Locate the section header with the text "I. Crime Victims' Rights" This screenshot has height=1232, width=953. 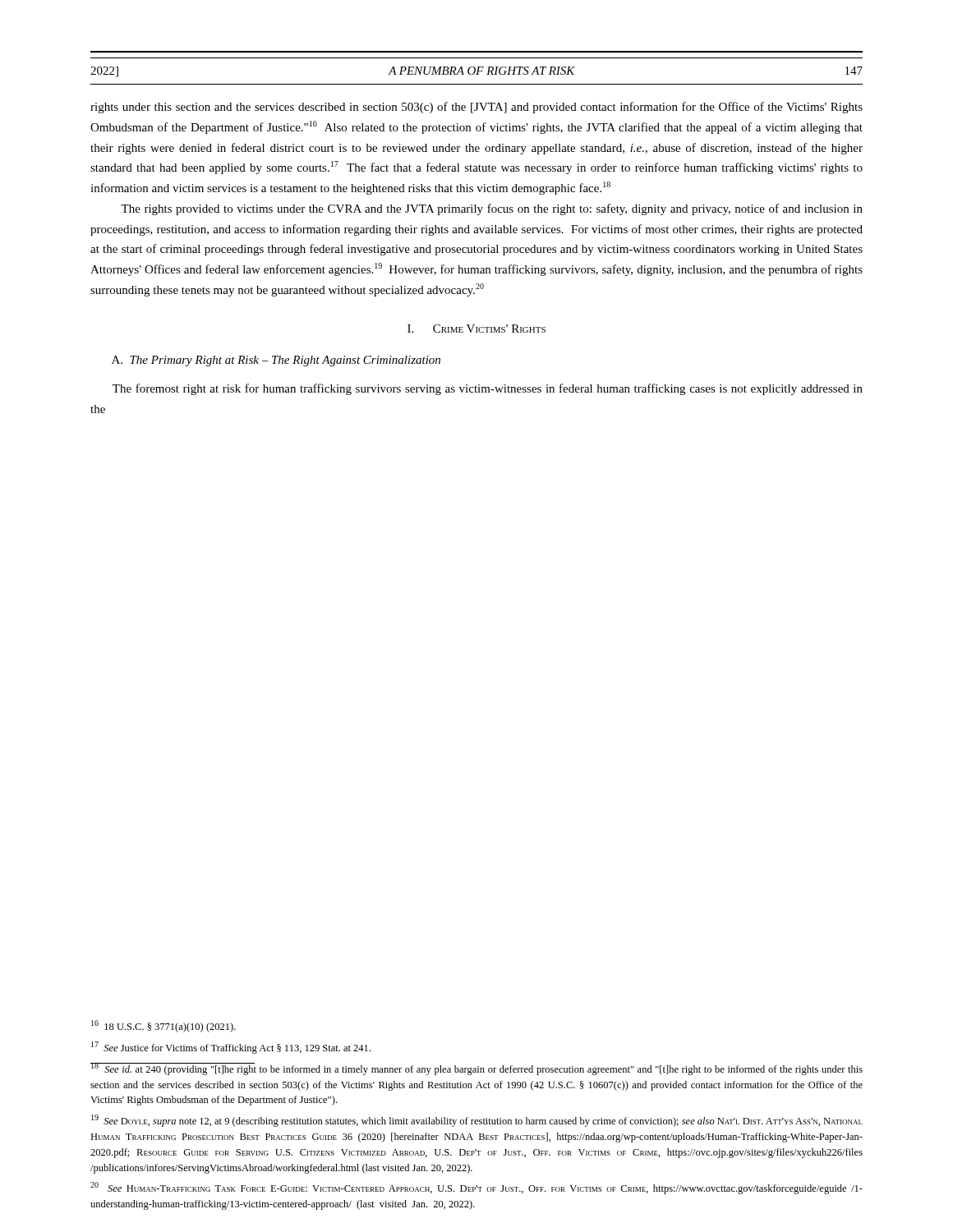tap(476, 328)
